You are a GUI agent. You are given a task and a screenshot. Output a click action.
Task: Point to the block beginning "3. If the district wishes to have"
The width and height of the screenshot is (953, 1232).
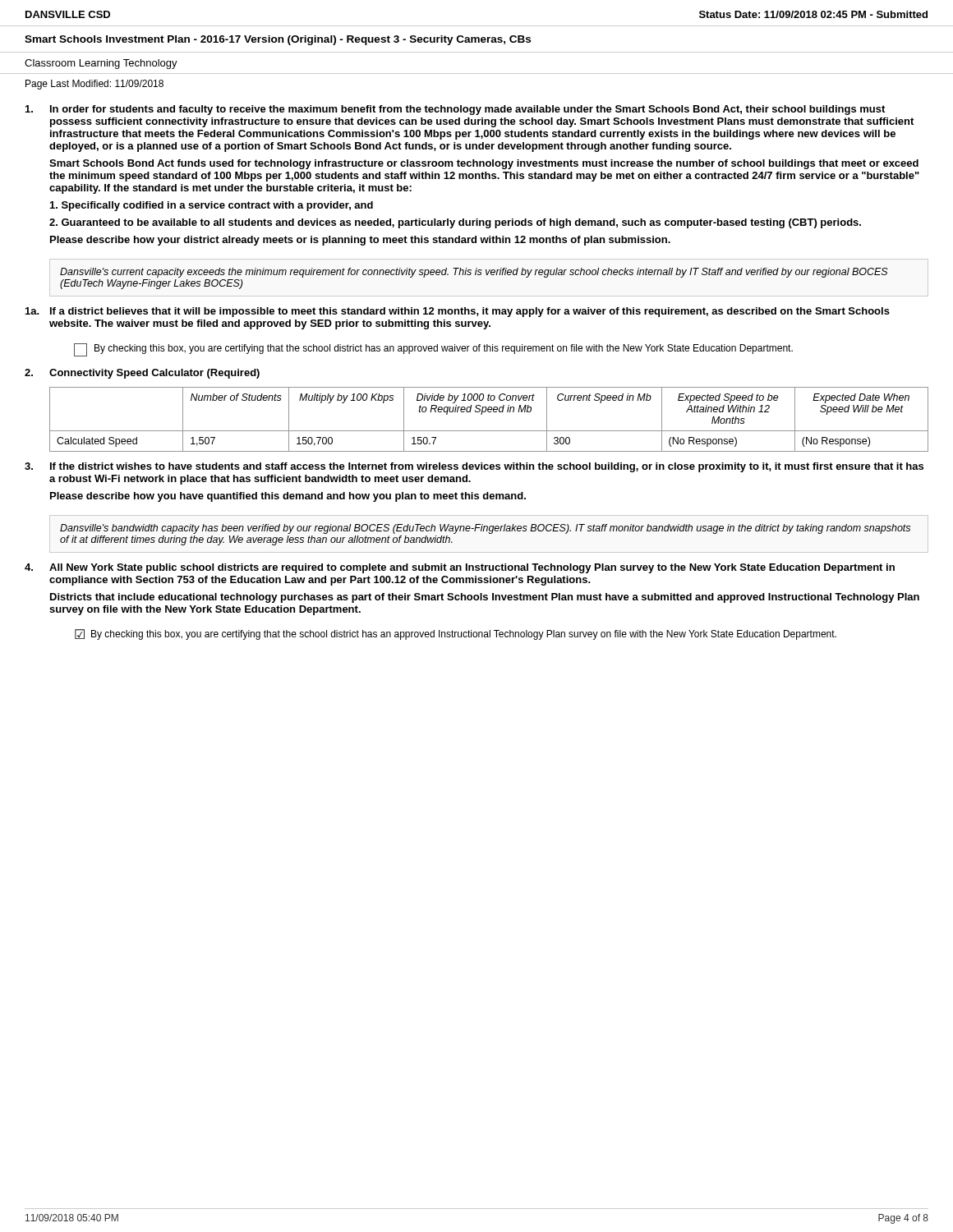pos(476,483)
